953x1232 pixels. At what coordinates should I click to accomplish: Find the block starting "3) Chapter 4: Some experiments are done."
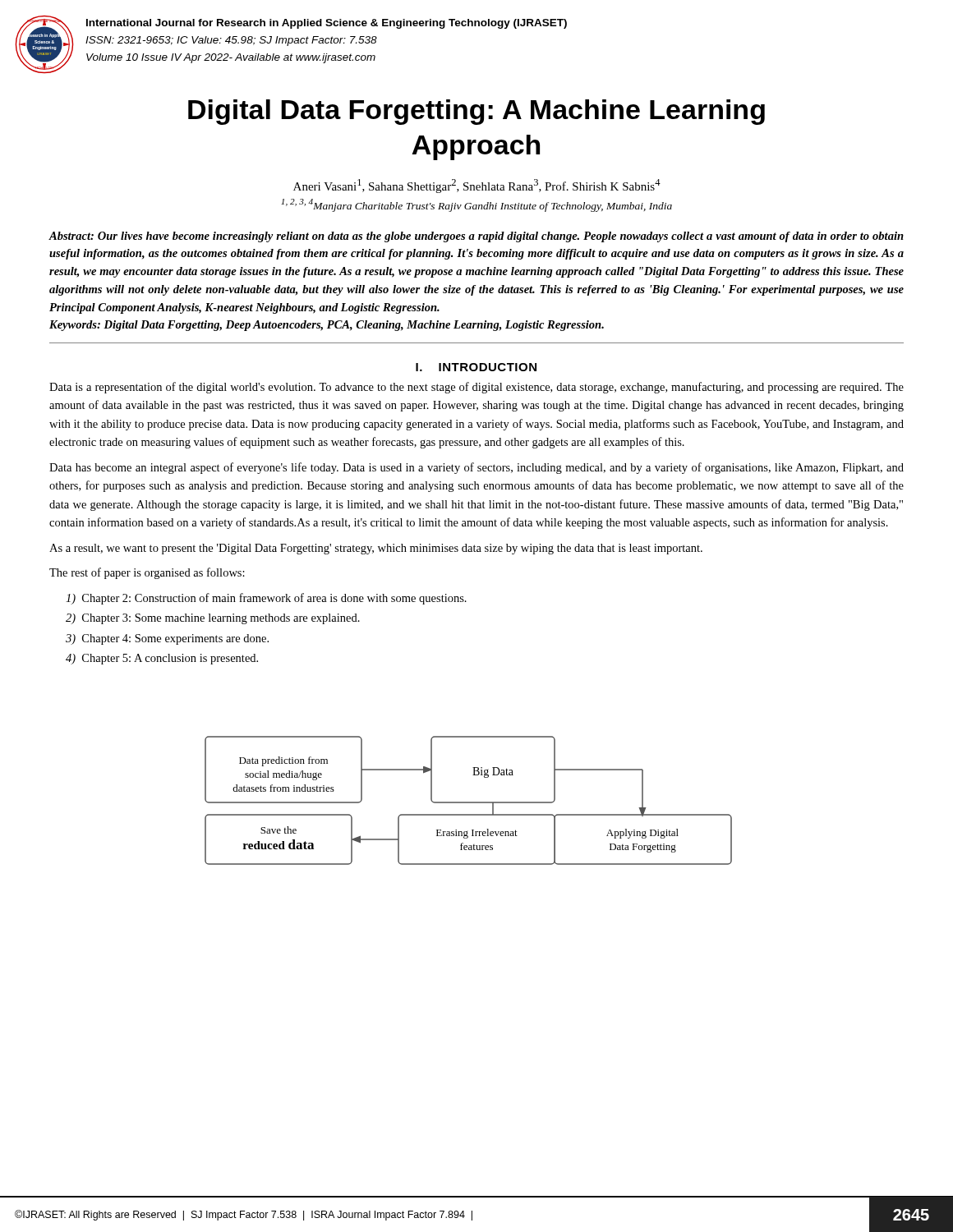click(x=168, y=638)
